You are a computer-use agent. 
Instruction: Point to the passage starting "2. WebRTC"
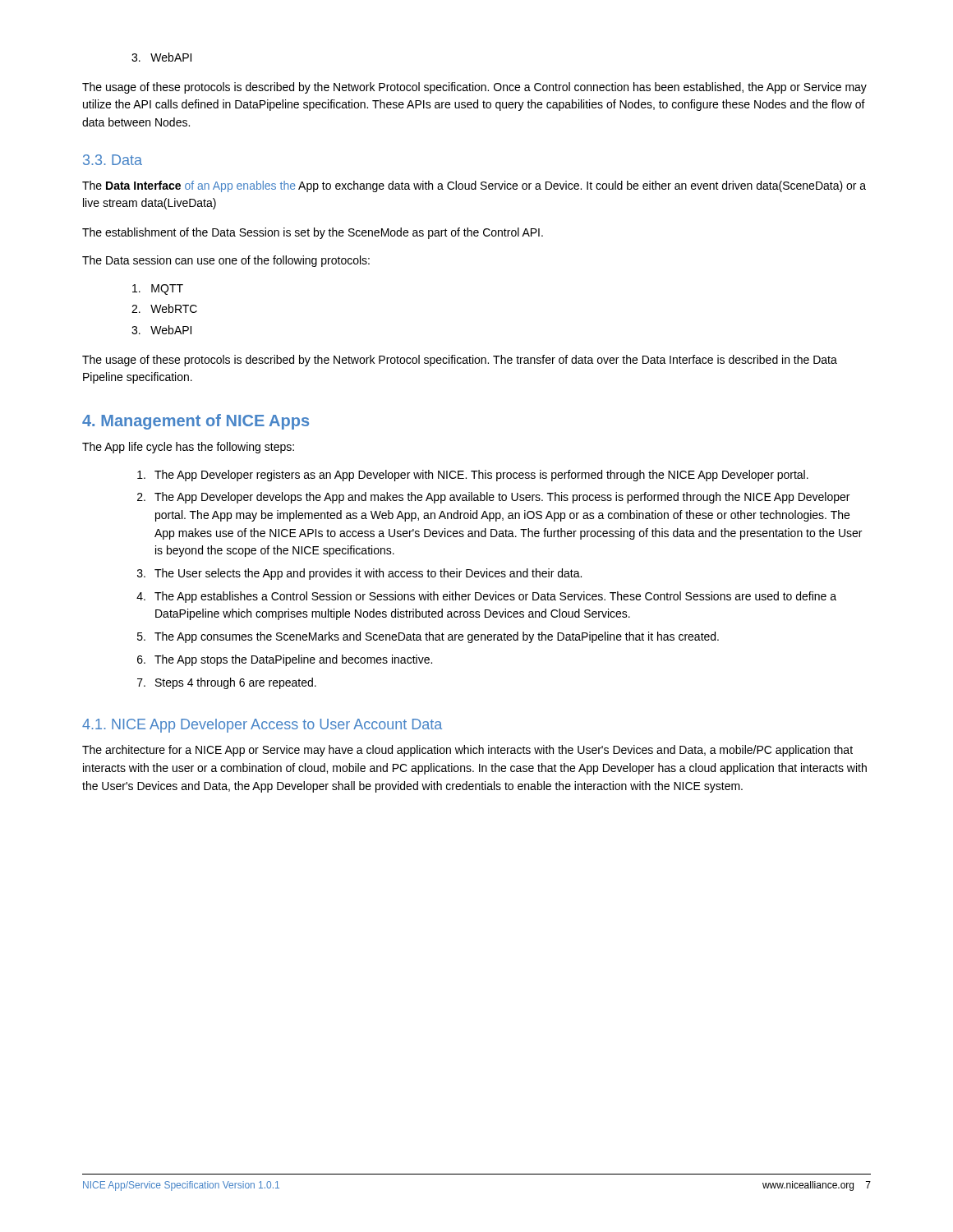click(164, 309)
